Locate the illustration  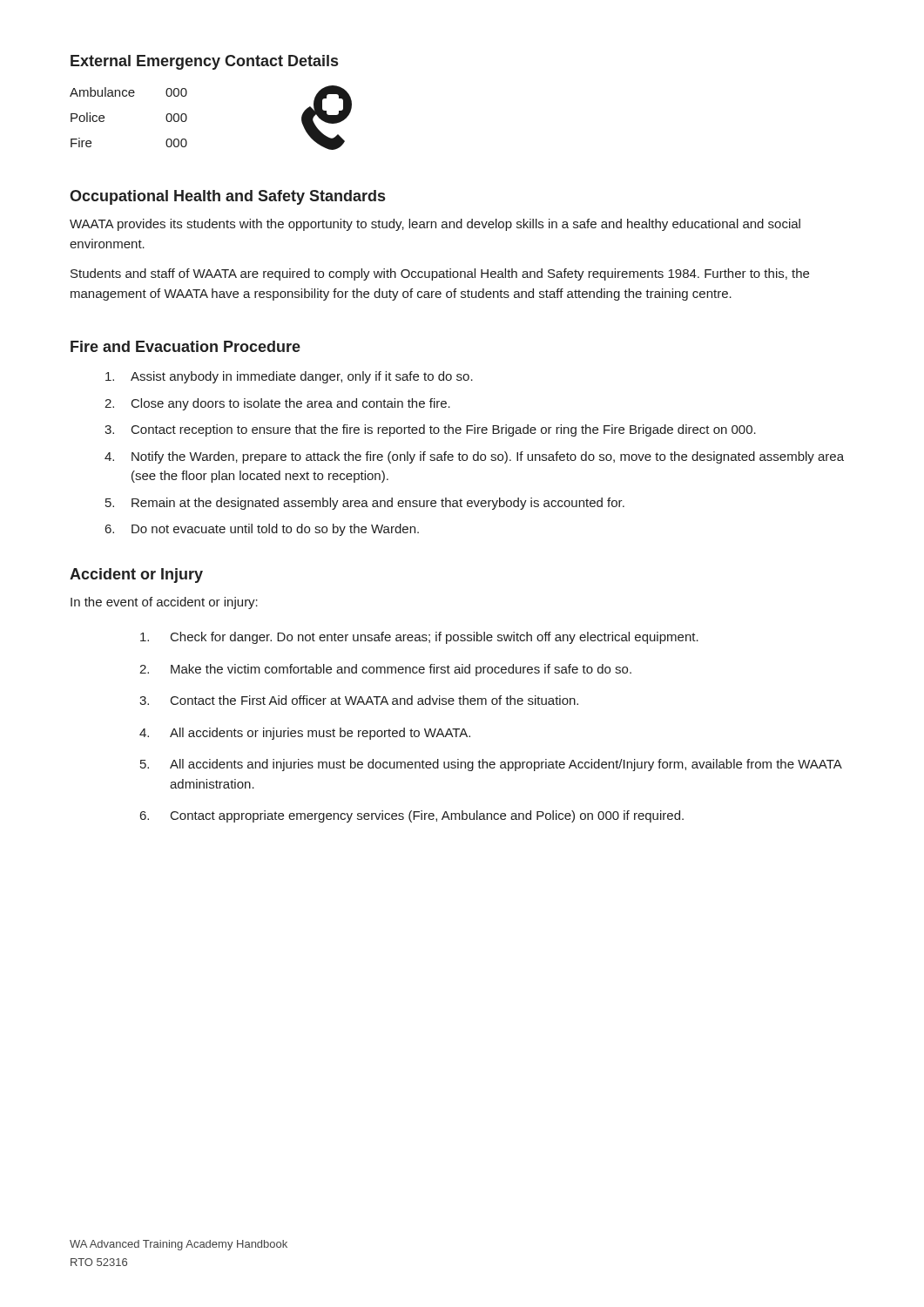[327, 121]
